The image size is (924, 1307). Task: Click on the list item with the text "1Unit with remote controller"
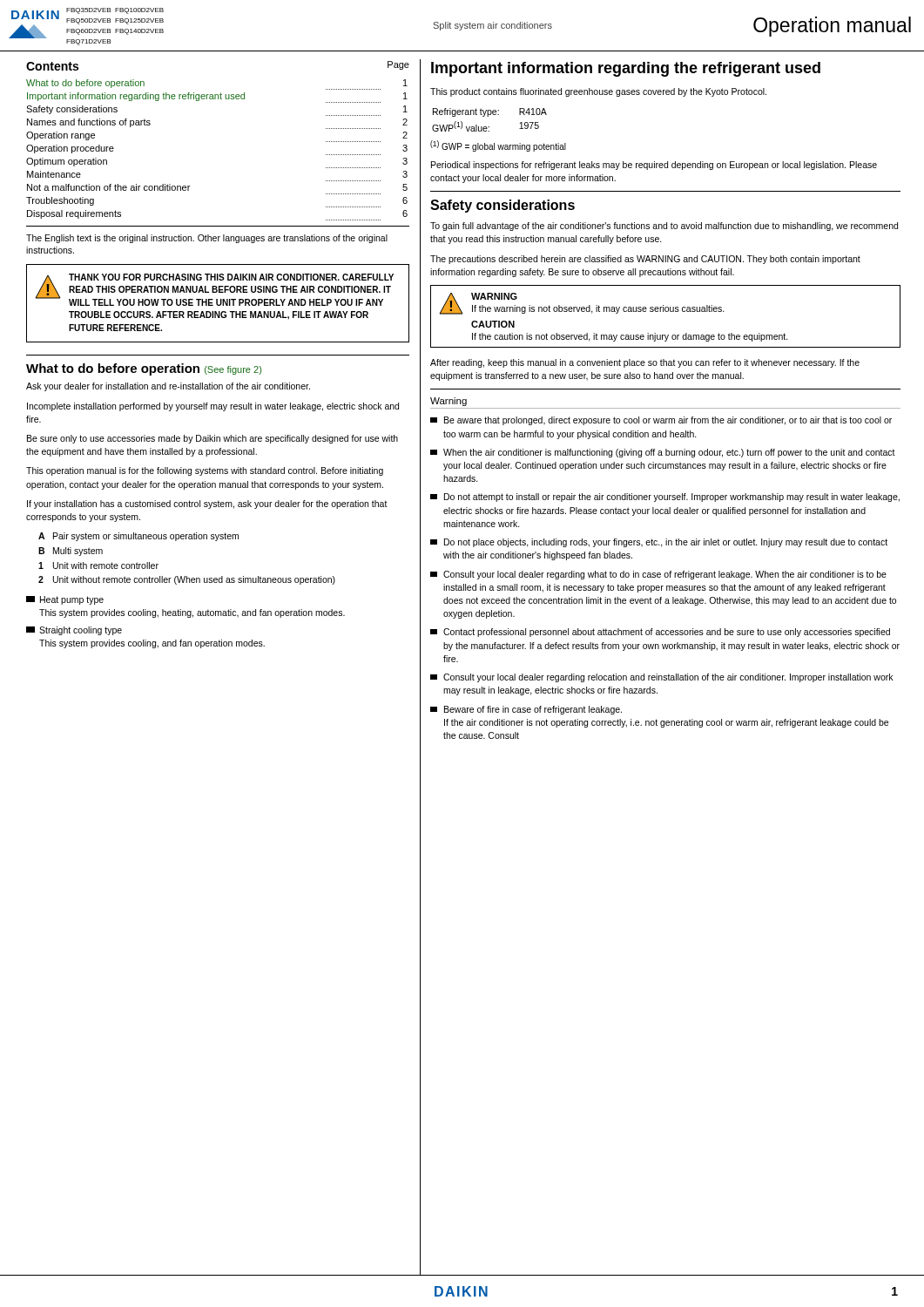[x=98, y=566]
